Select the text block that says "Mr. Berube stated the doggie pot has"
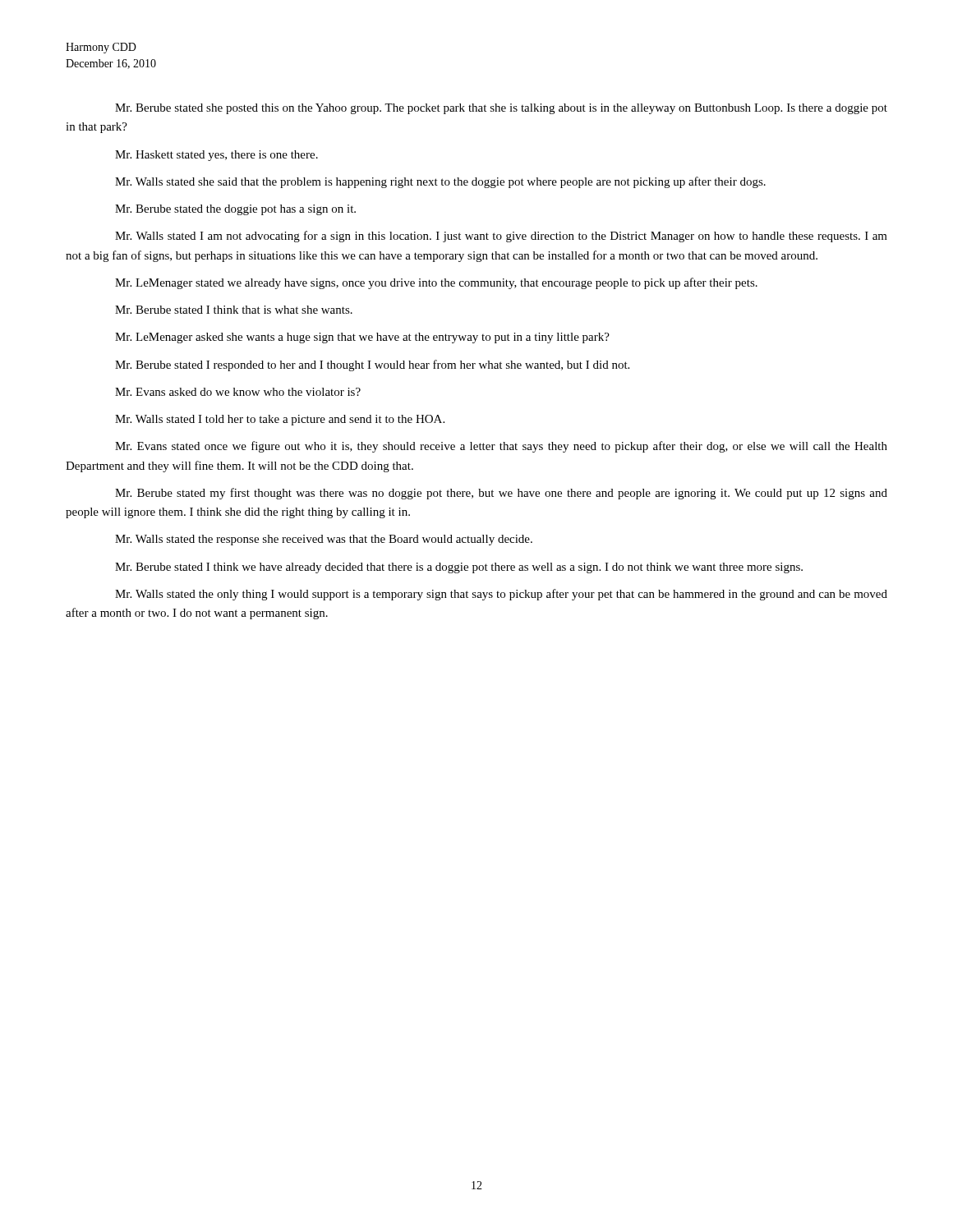 pos(236,209)
